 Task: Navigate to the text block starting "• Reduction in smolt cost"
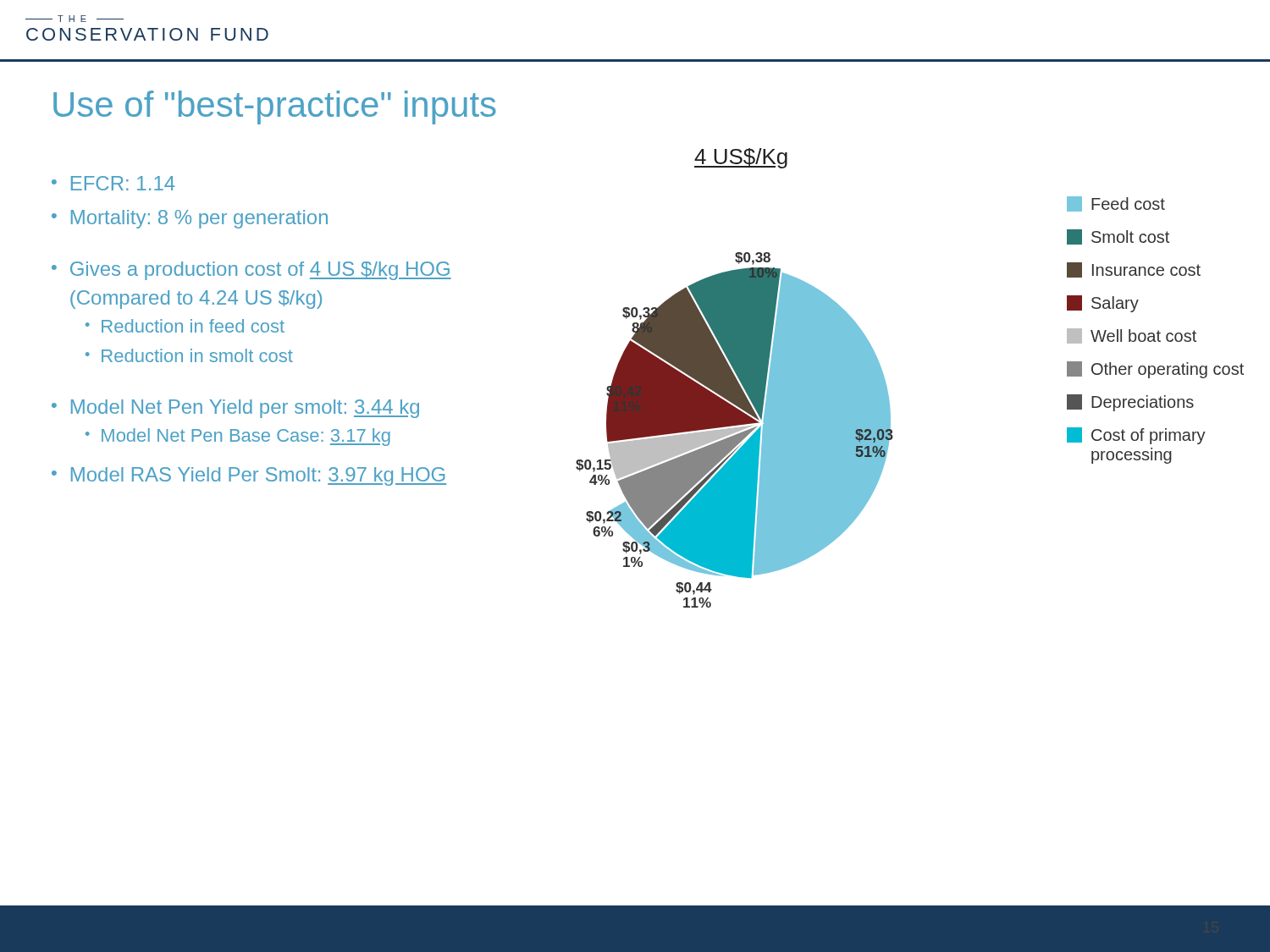click(189, 357)
